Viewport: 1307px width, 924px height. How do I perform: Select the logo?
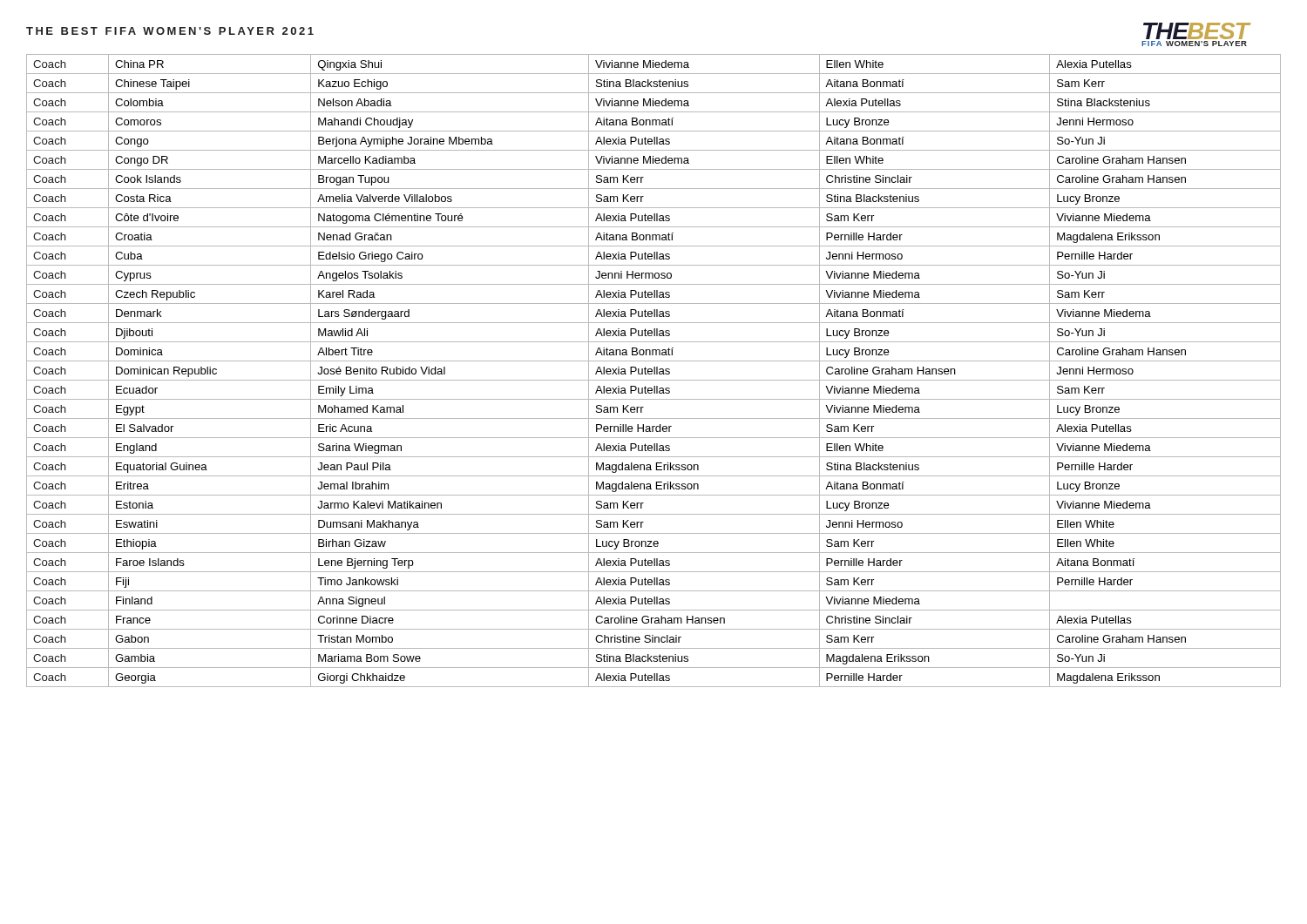[x=1211, y=30]
